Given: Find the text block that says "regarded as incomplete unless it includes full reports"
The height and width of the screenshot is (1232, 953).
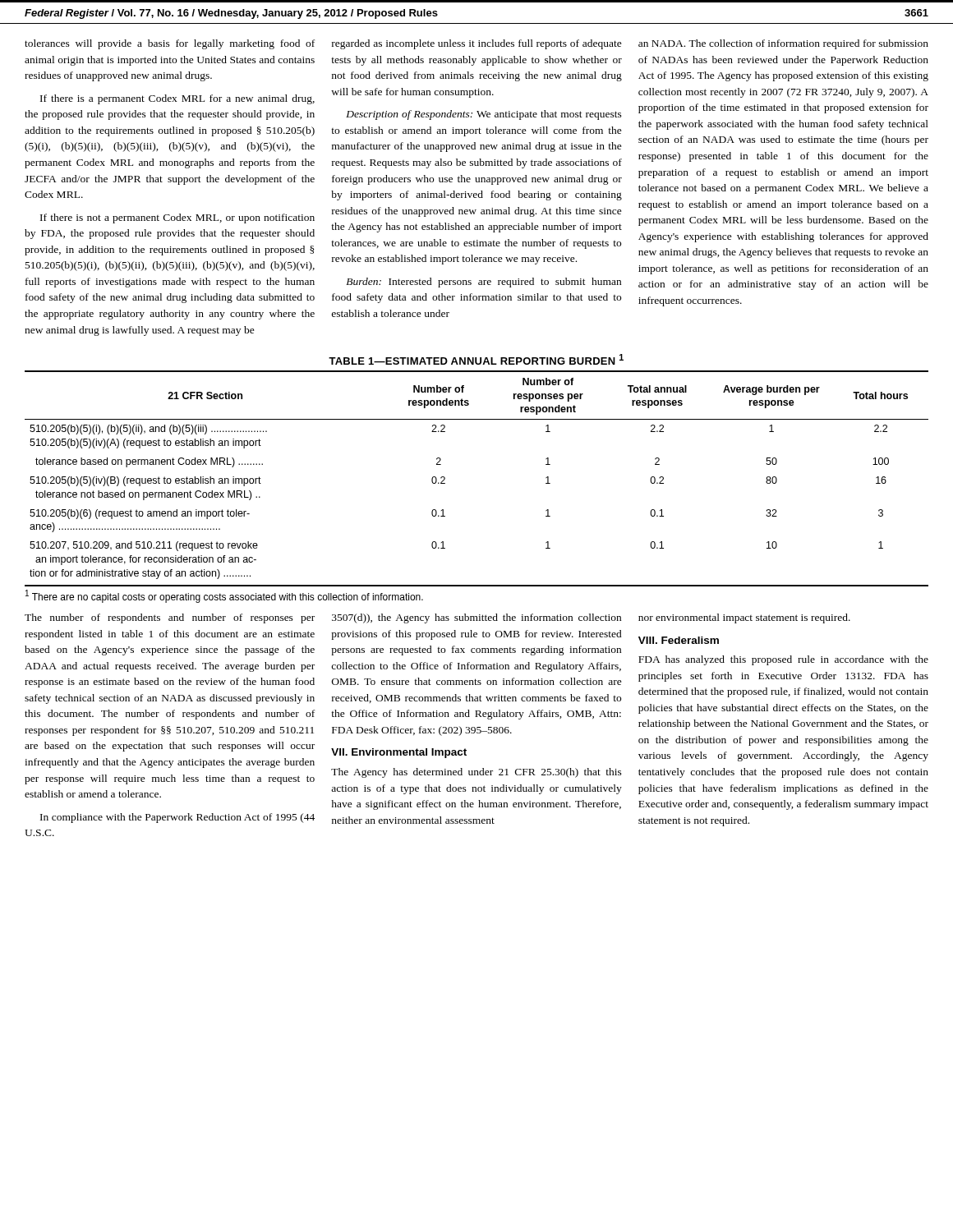Looking at the screenshot, I should tap(476, 178).
